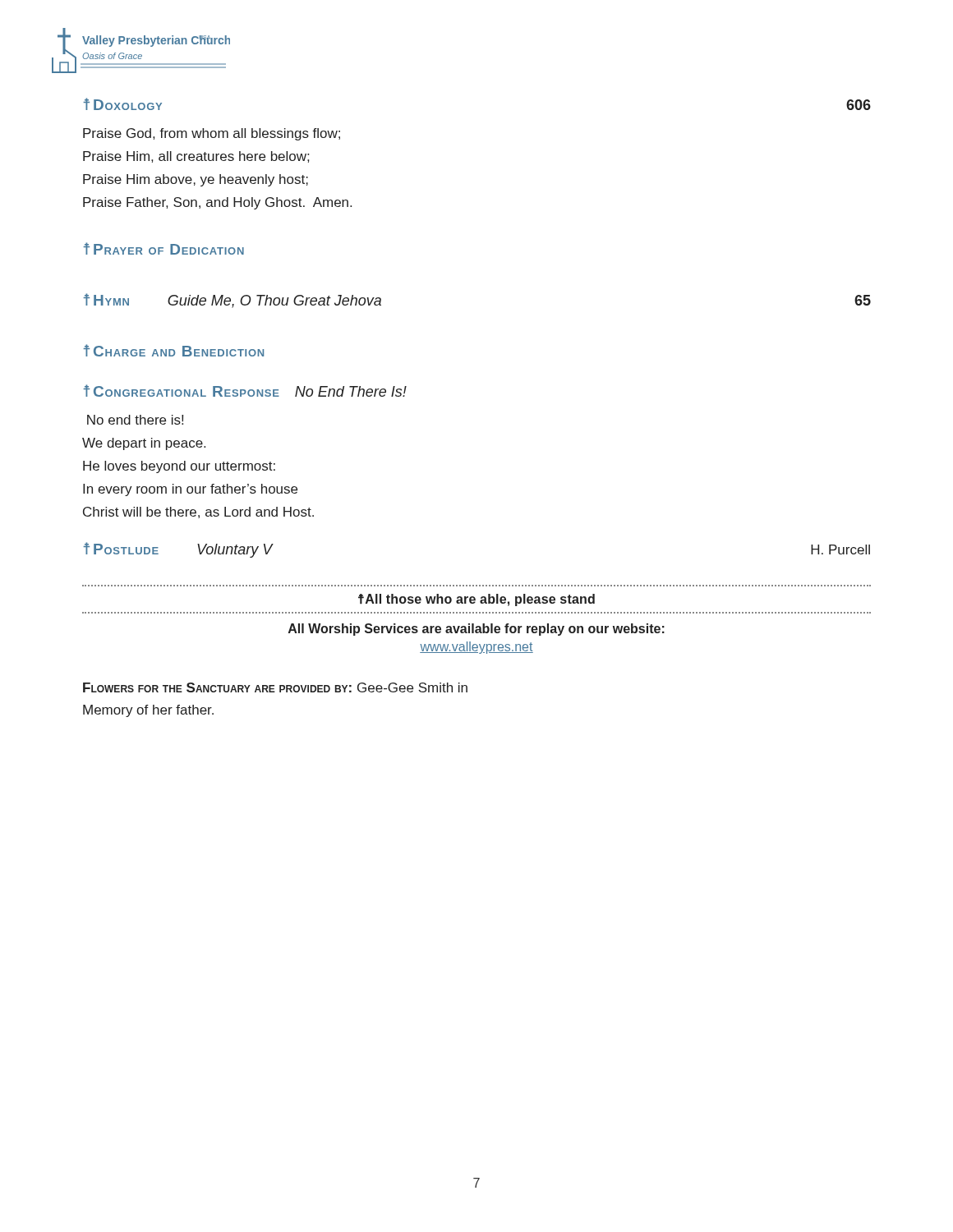Screen dimensions: 1232x953
Task: Click on the section header containing "☨ Doxology 606"
Action: [x=125, y=104]
